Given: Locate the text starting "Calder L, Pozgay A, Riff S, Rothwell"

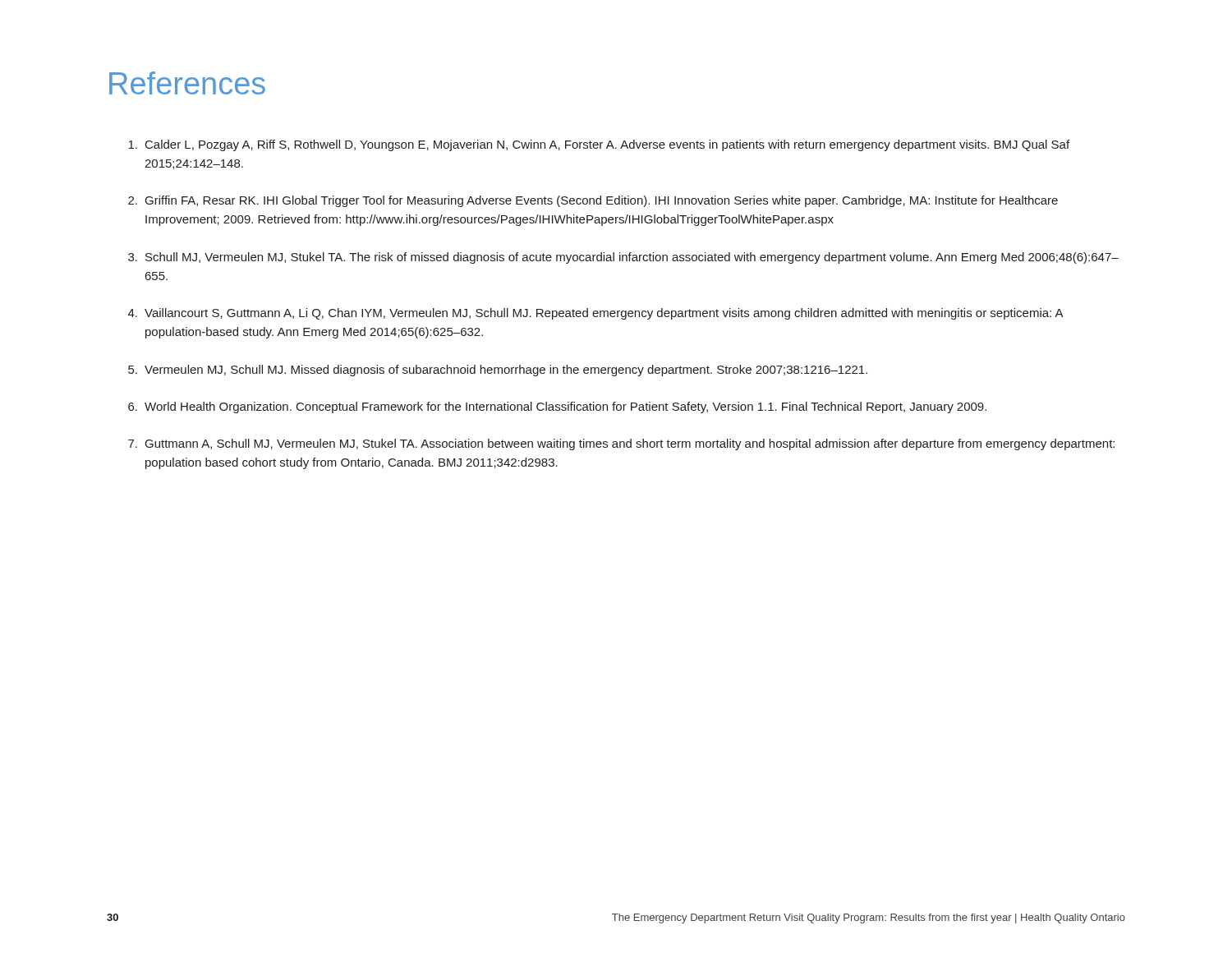Looking at the screenshot, I should tap(616, 153).
